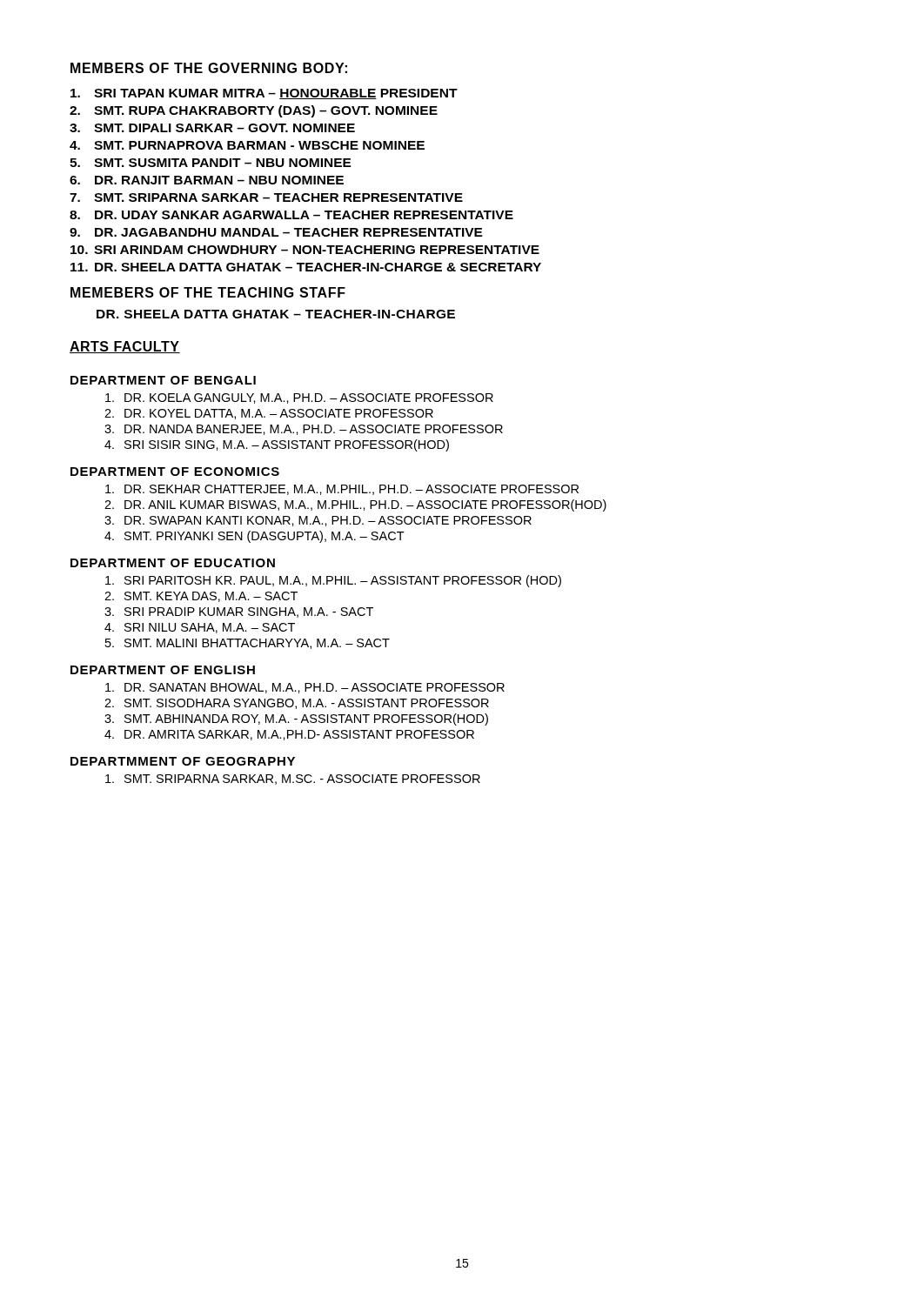Select the text starting "DR. SHEELA DATTA GHATAK – TEACHER-IN-CHARGE"

276,314
